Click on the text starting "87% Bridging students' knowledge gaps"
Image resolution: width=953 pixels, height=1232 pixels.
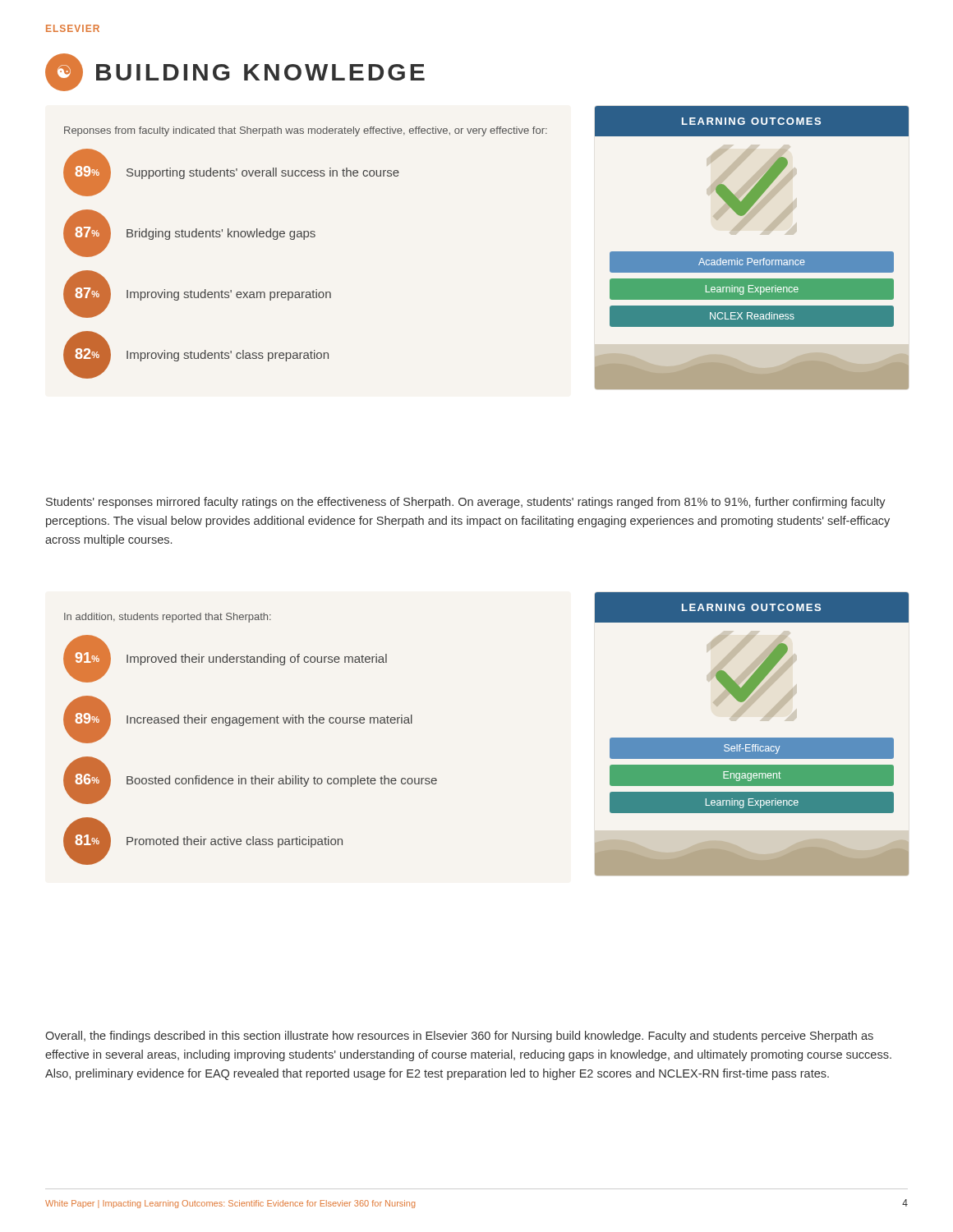[190, 233]
